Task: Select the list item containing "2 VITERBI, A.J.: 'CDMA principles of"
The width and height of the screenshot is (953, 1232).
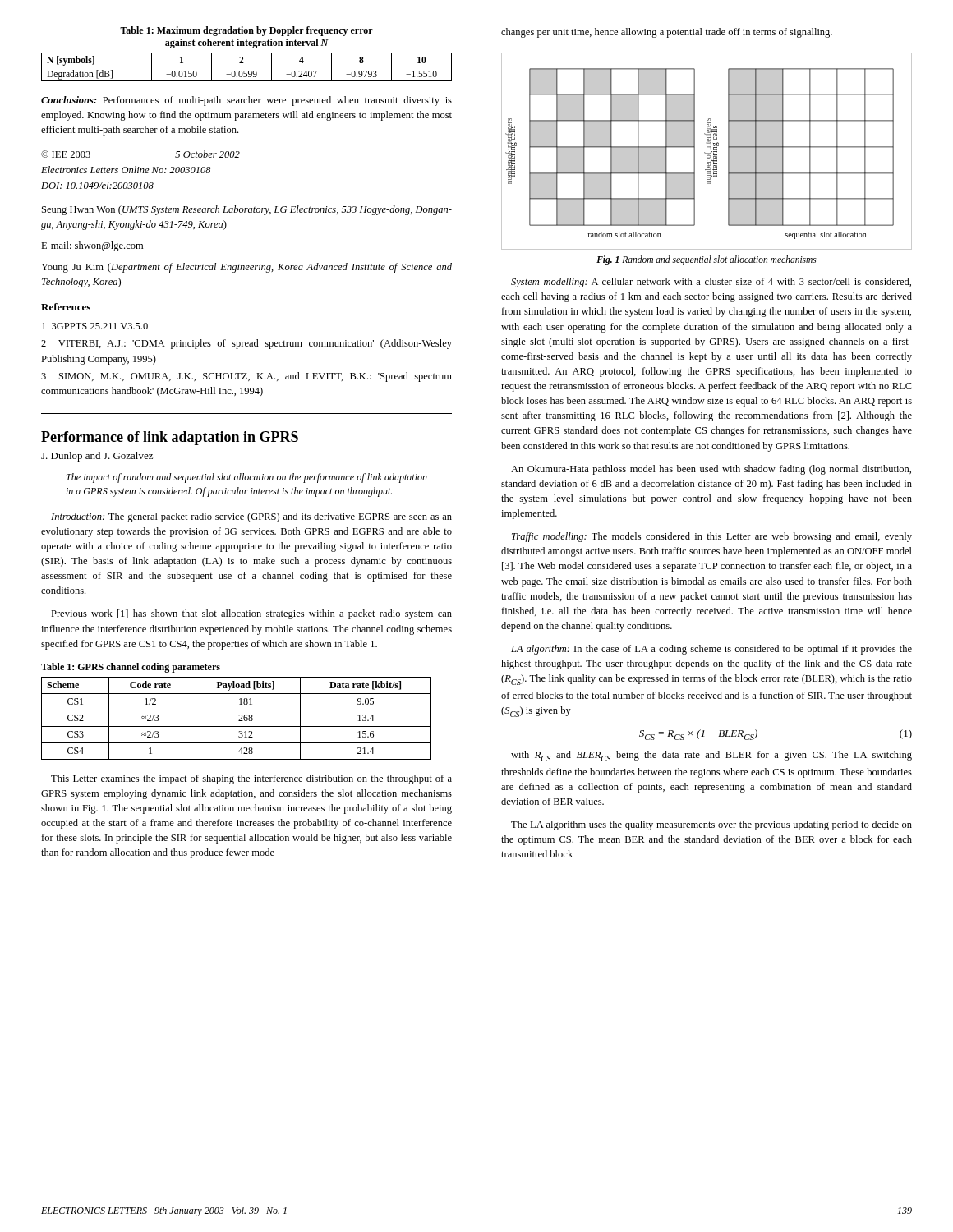Action: click(246, 351)
